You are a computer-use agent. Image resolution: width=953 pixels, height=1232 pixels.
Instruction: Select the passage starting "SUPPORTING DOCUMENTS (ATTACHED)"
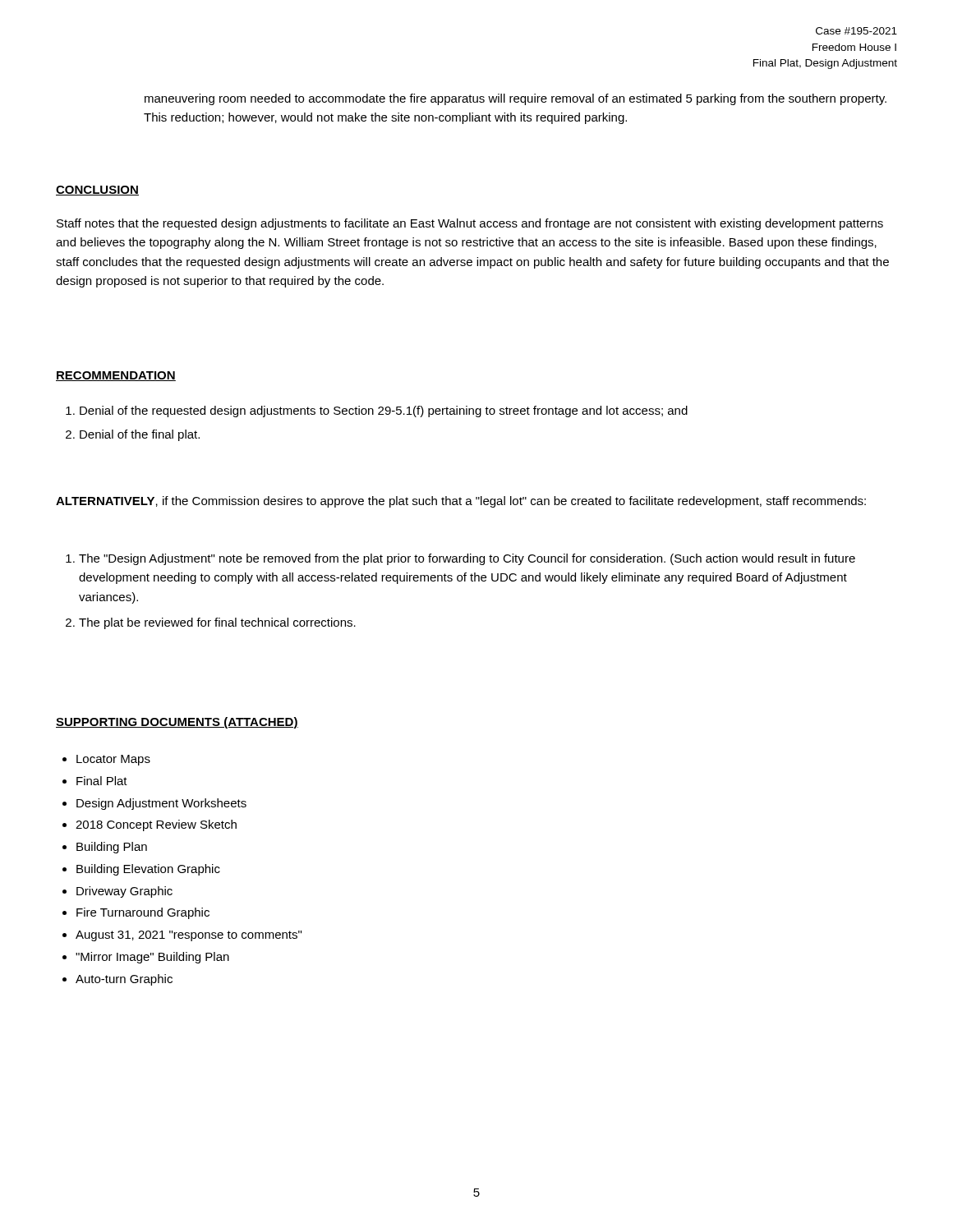[177, 722]
